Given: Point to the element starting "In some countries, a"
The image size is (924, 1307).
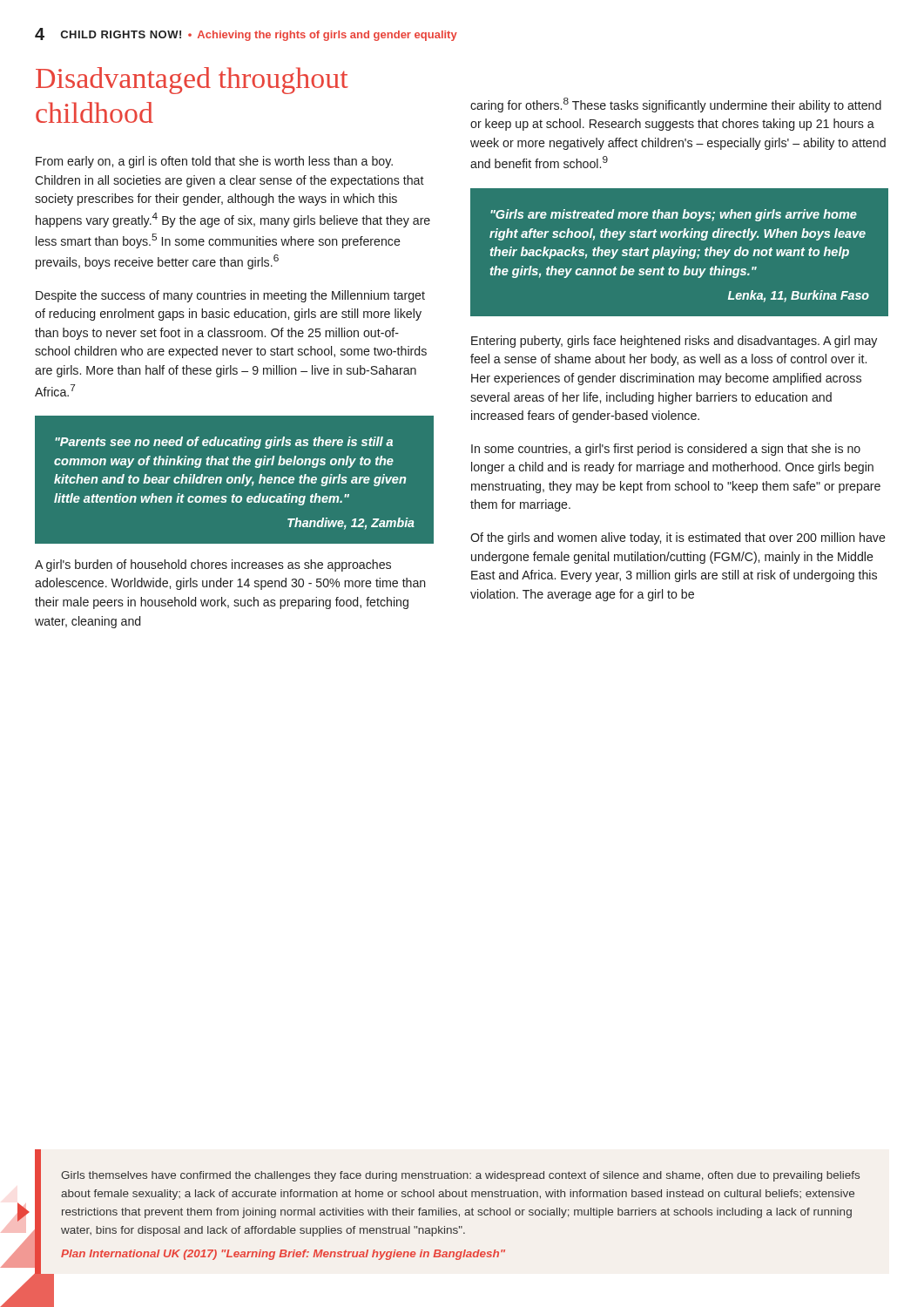Looking at the screenshot, I should point(676,477).
